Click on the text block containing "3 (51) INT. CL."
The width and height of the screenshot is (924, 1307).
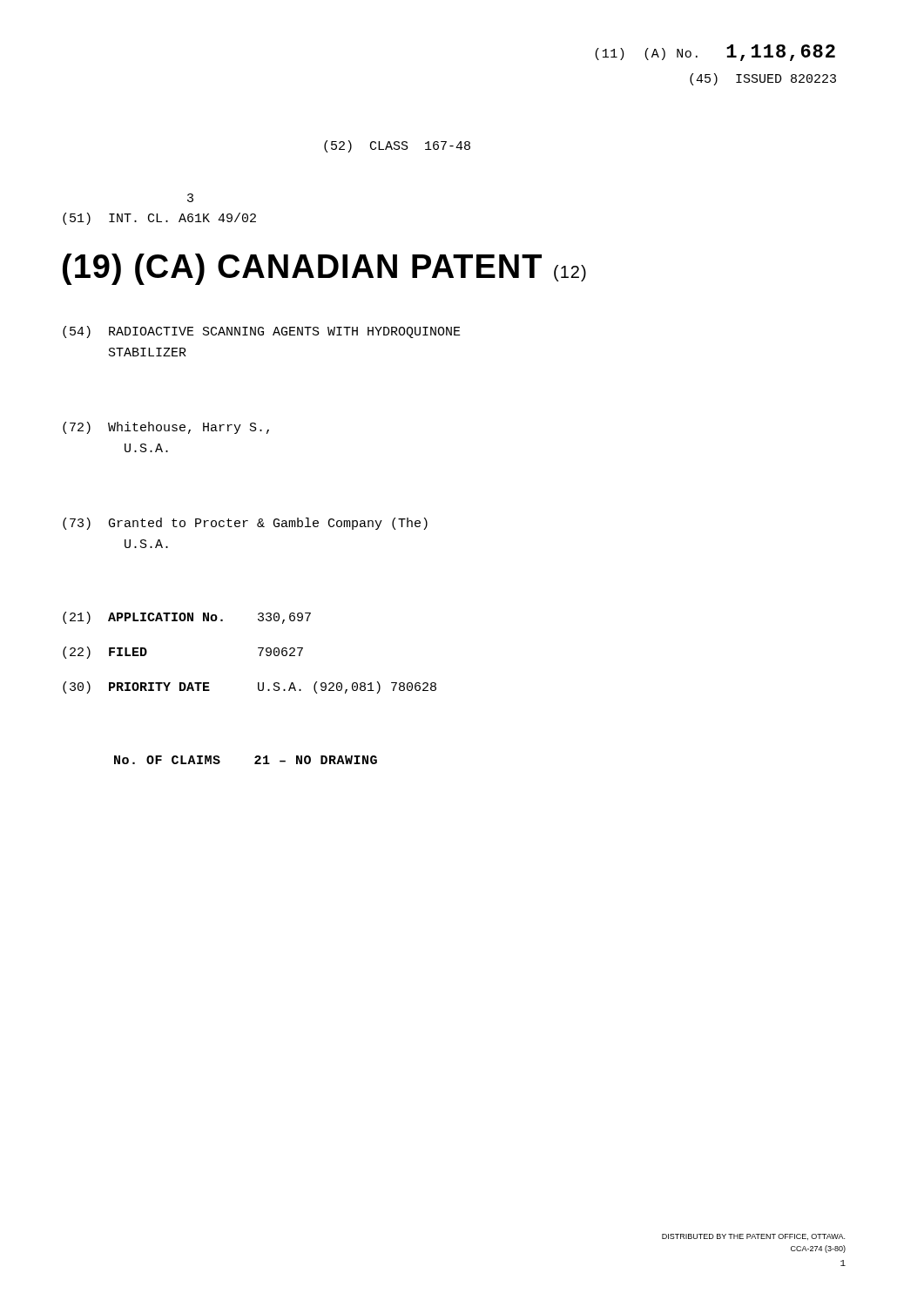tap(159, 209)
